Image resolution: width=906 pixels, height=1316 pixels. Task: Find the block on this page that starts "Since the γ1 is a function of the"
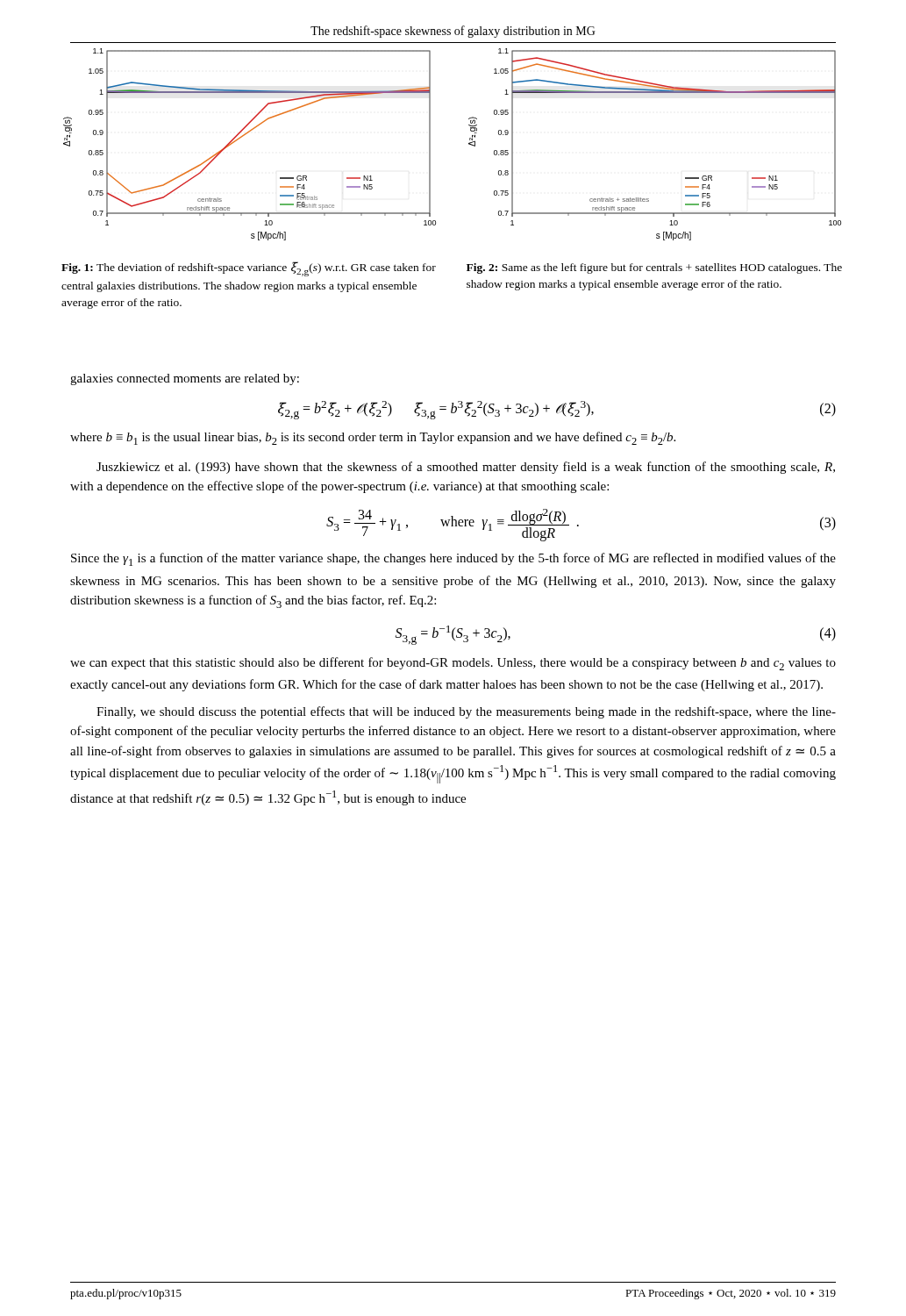click(453, 581)
